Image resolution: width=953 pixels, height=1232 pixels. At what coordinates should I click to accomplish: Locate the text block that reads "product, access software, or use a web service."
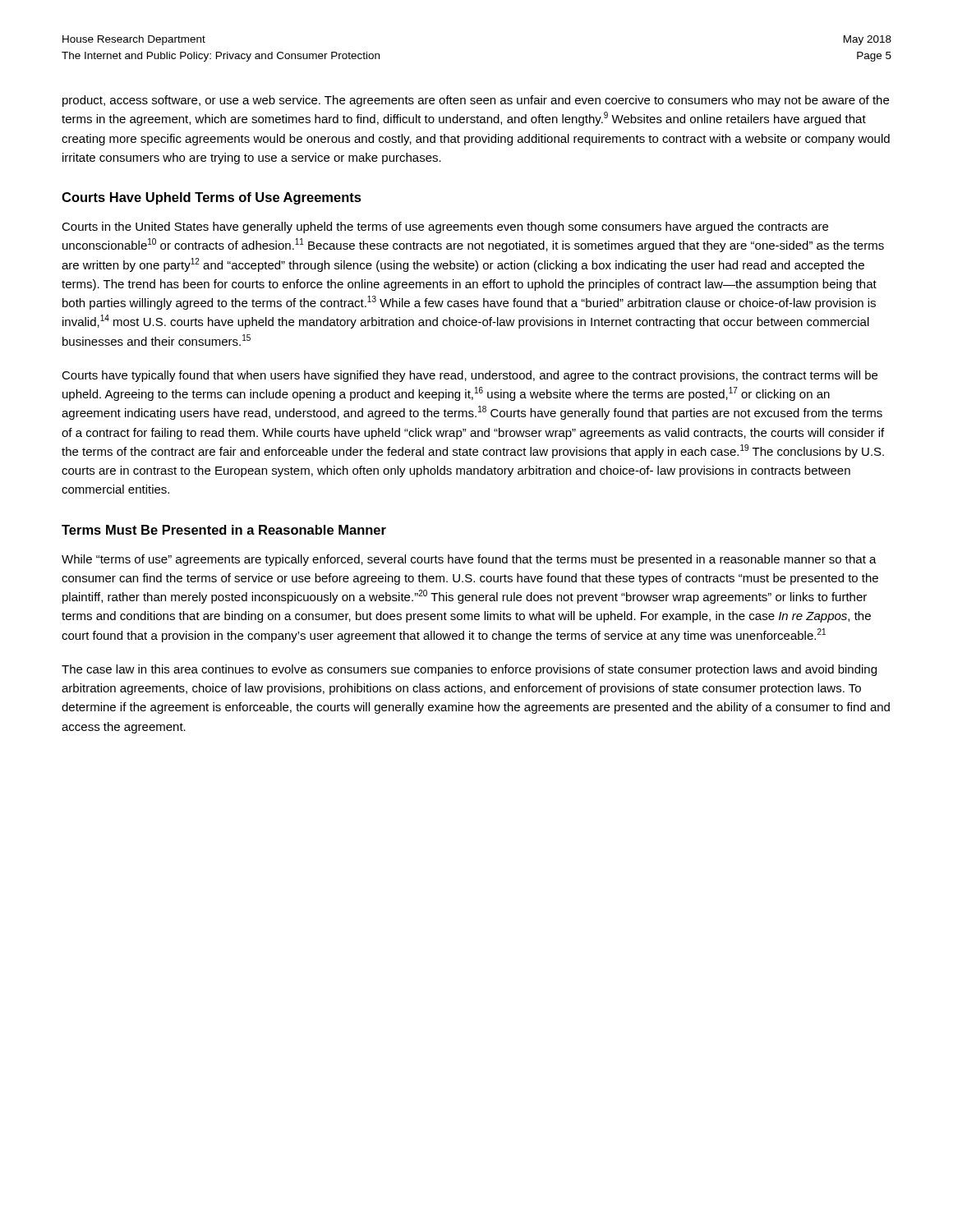tap(476, 128)
